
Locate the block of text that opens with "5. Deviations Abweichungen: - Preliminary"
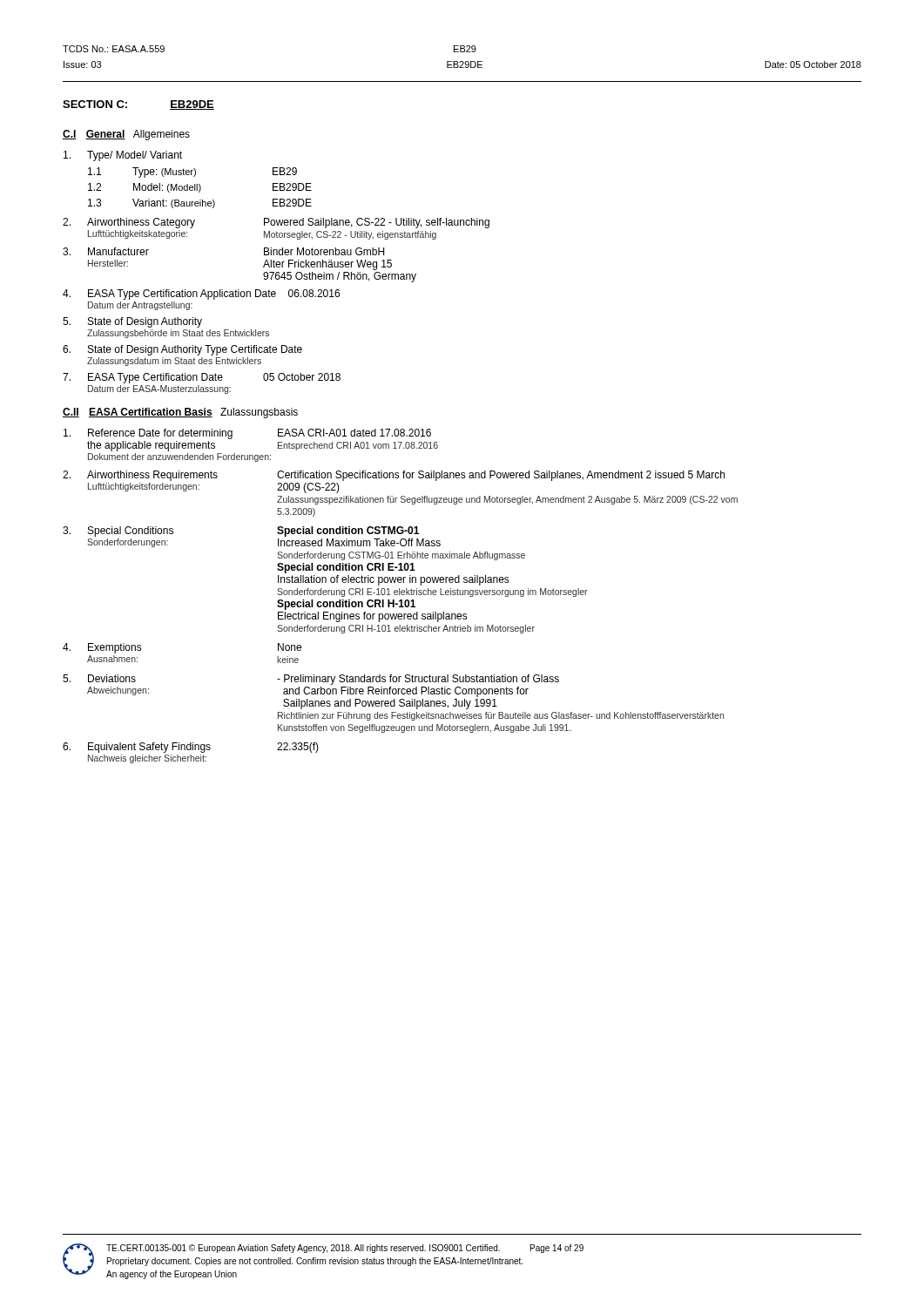tap(462, 703)
